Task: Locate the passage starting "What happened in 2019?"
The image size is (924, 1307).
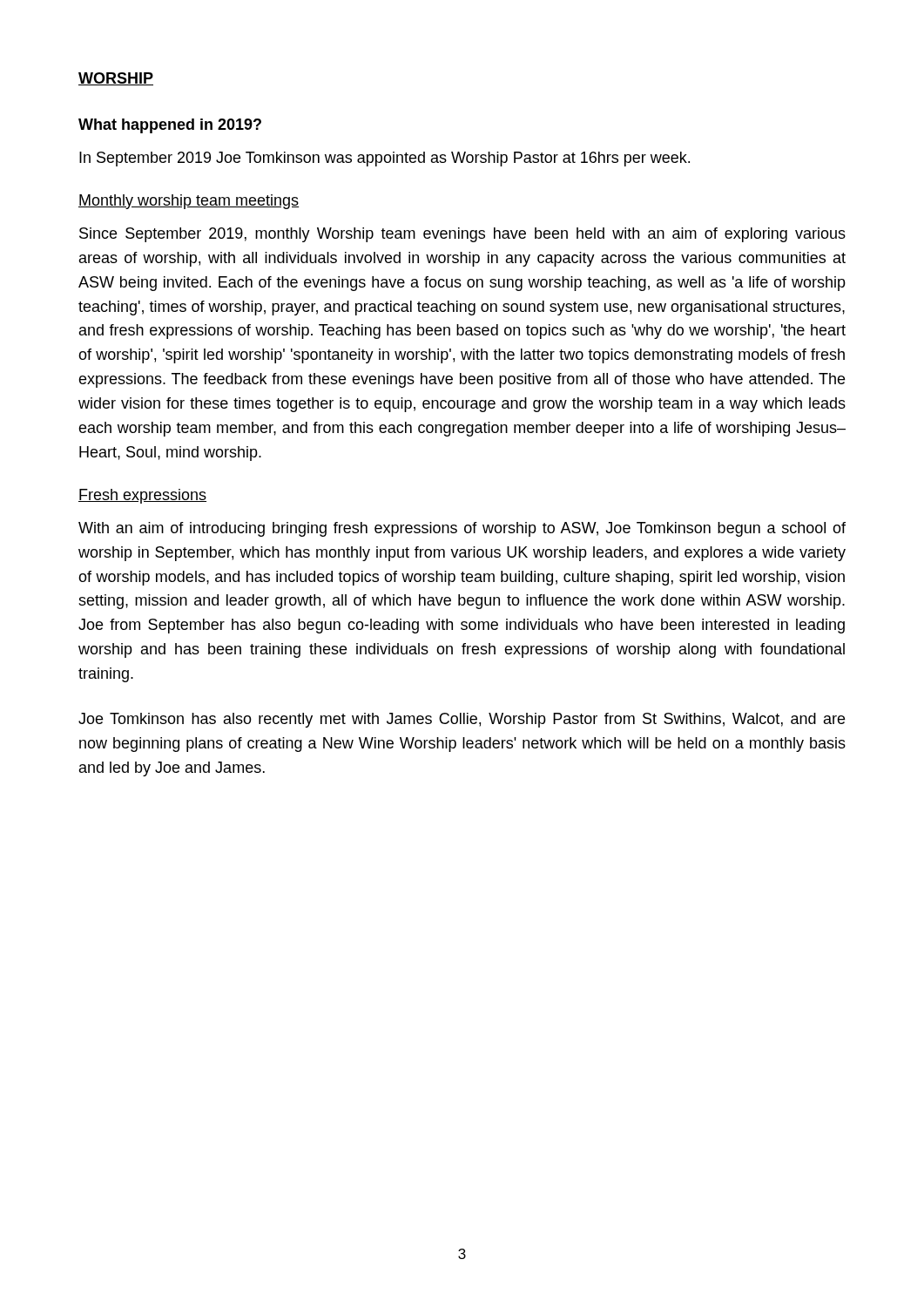Action: (x=170, y=126)
